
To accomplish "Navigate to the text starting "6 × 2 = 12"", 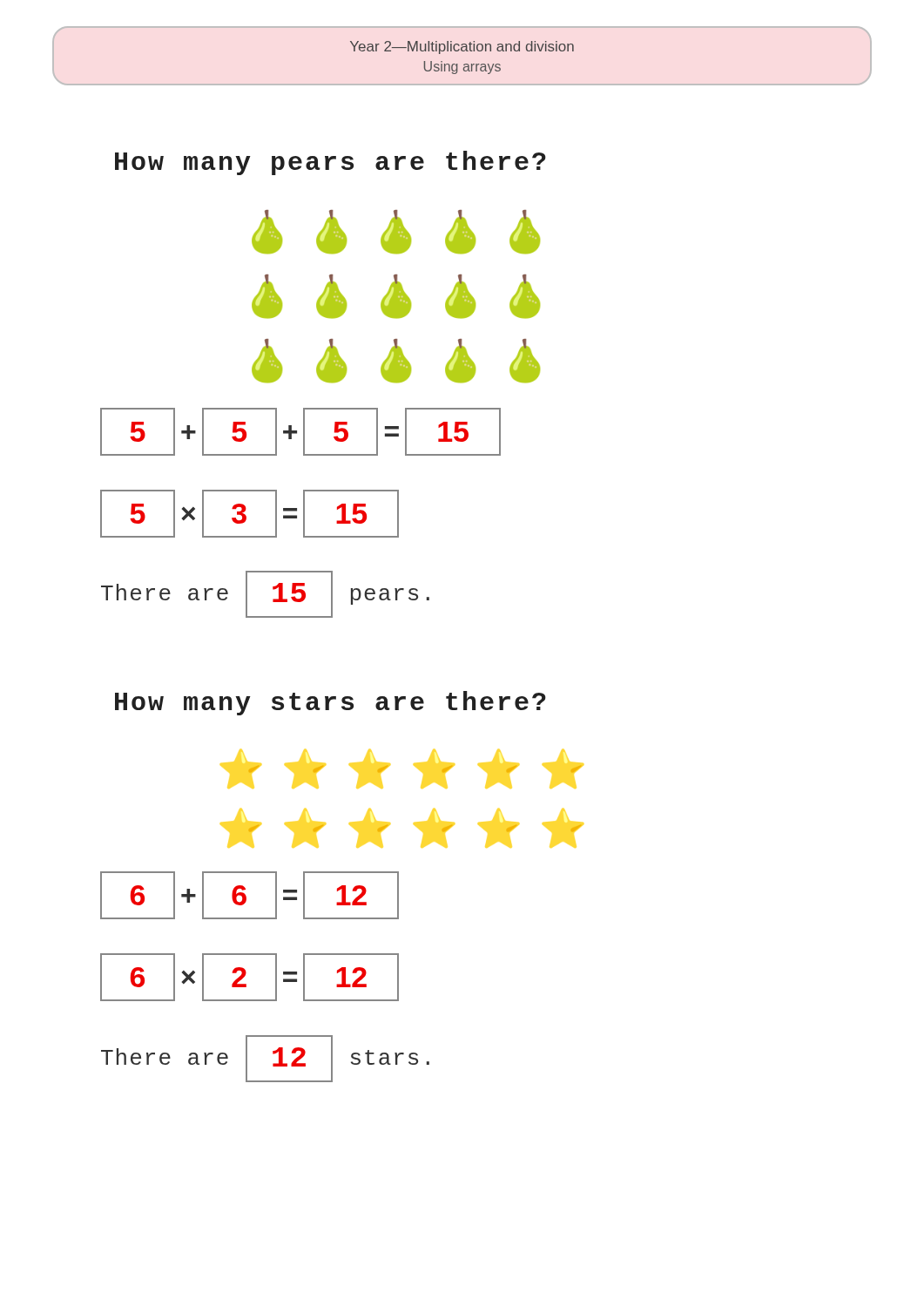I will (250, 977).
